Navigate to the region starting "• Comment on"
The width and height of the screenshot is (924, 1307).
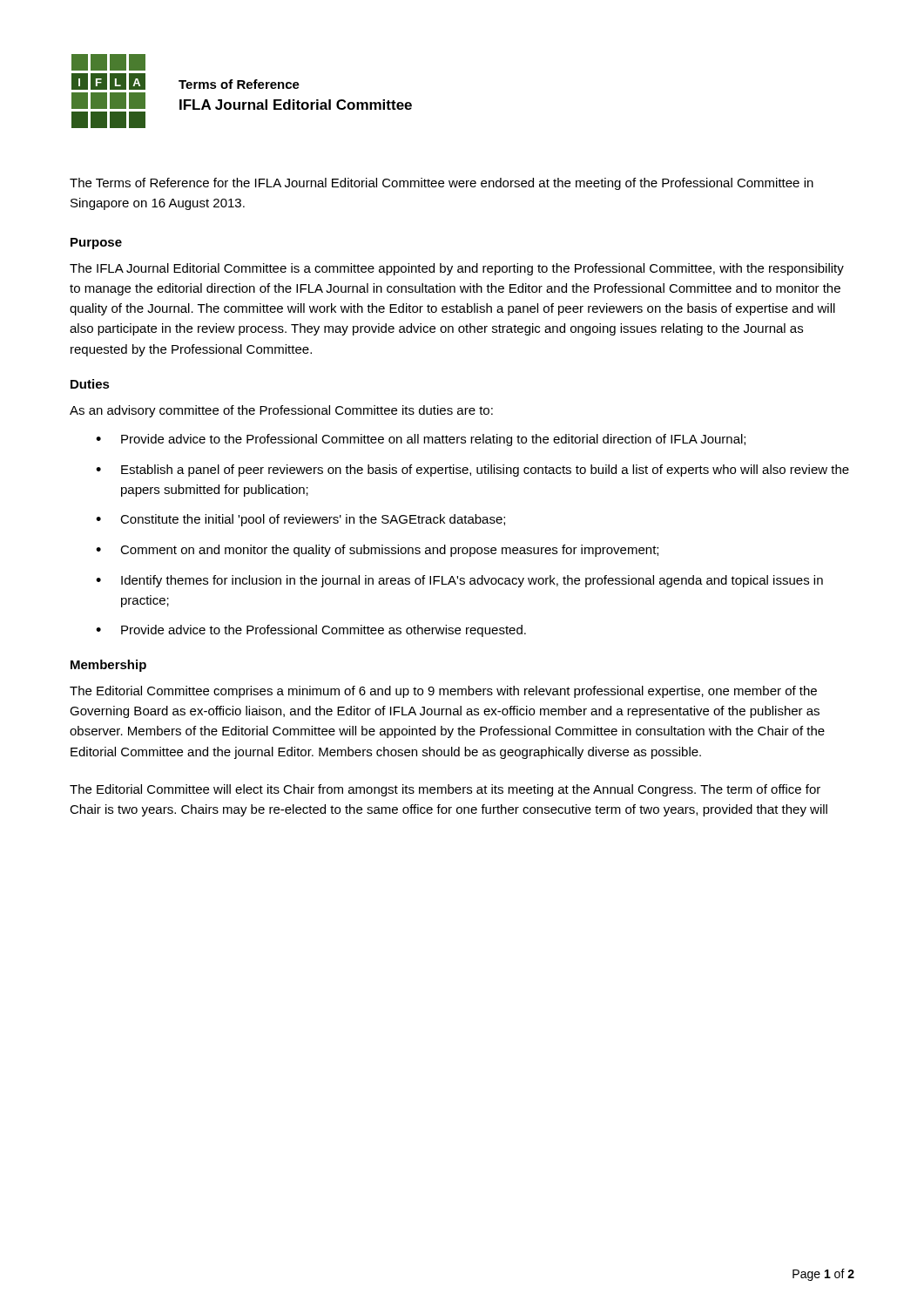pyautogui.click(x=378, y=550)
